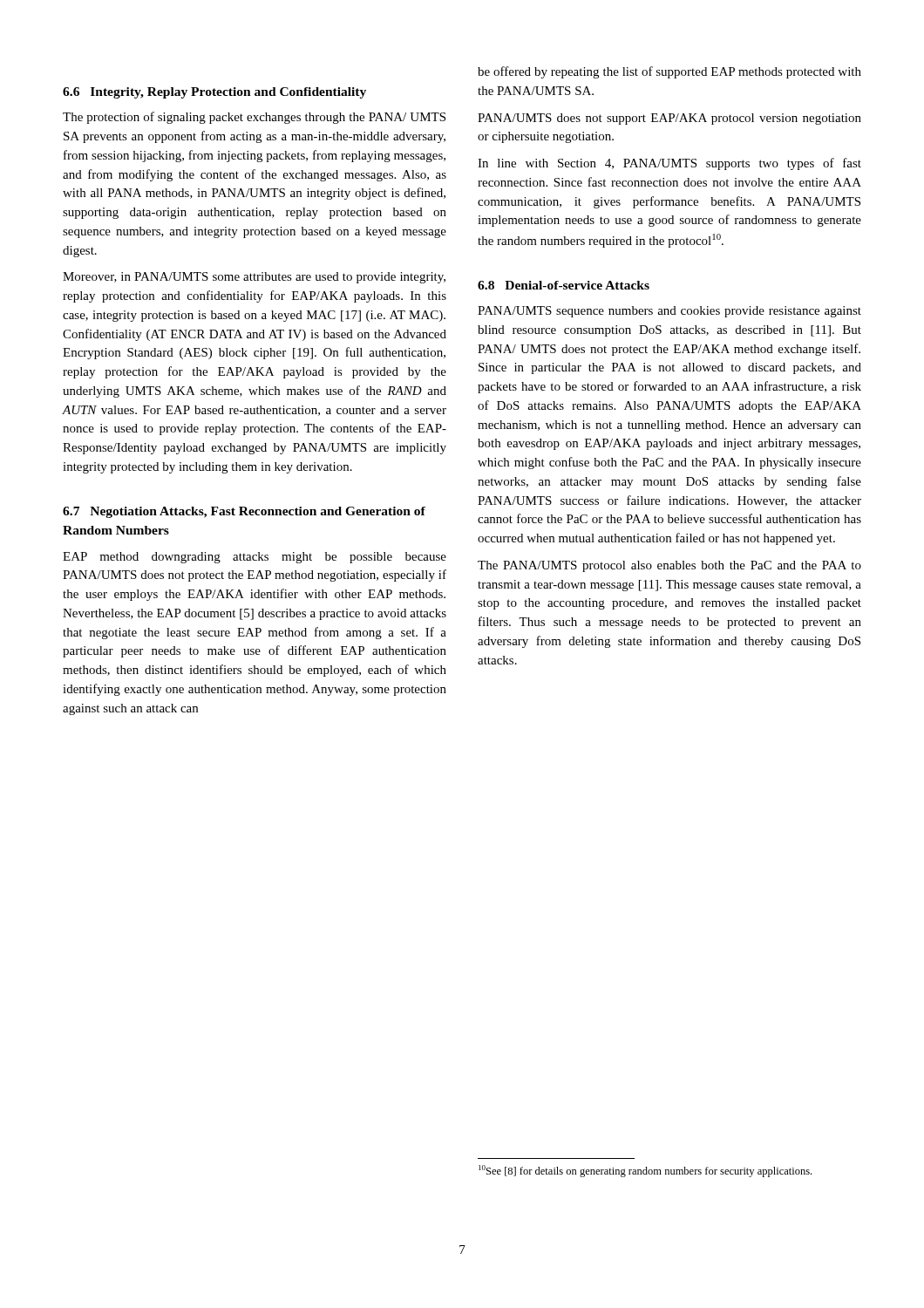Navigate to the region starting "6.8 Denial-of-service Attacks"
Screen dimensions: 1308x924
[x=564, y=284]
